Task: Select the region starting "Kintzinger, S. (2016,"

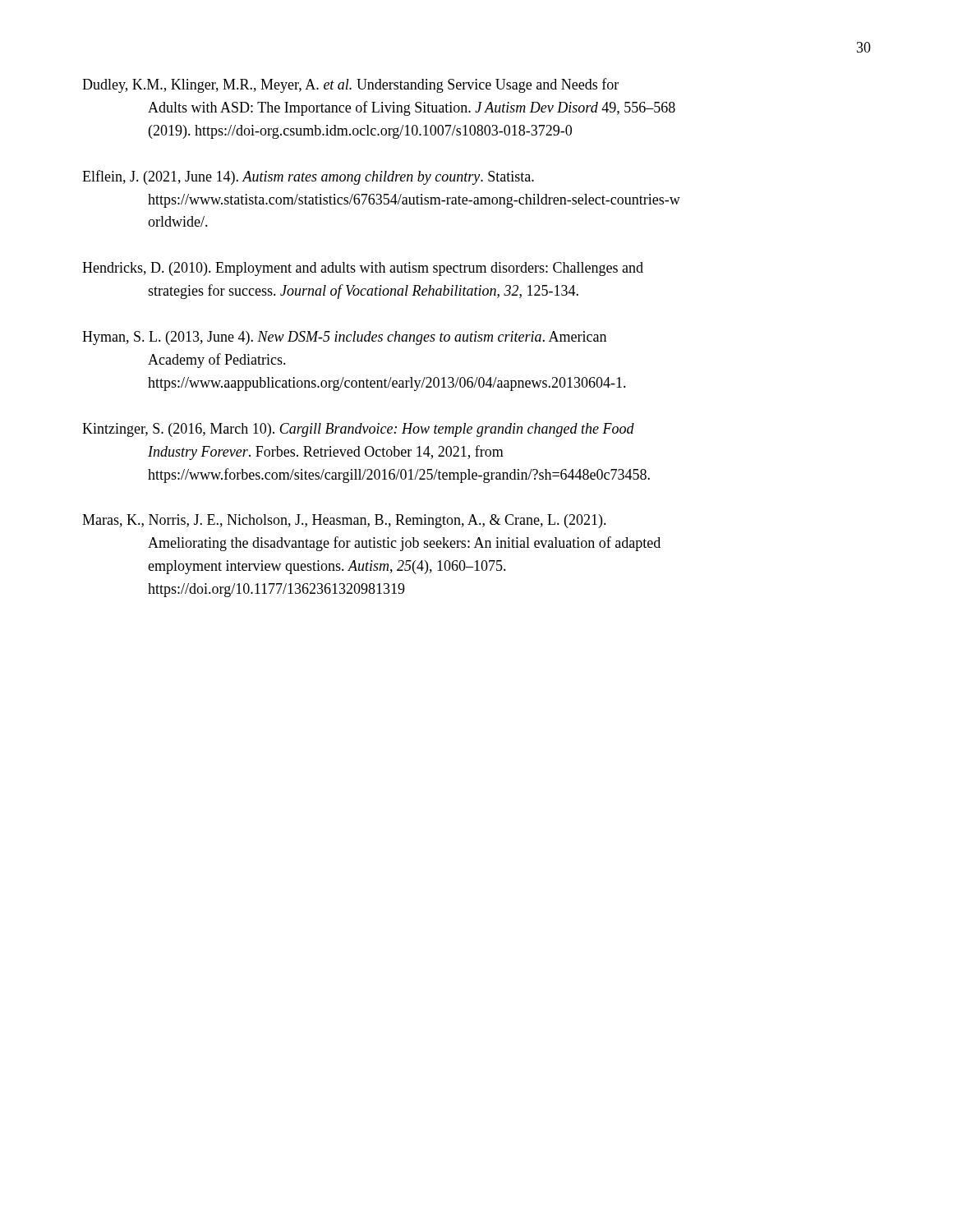Action: click(476, 452)
